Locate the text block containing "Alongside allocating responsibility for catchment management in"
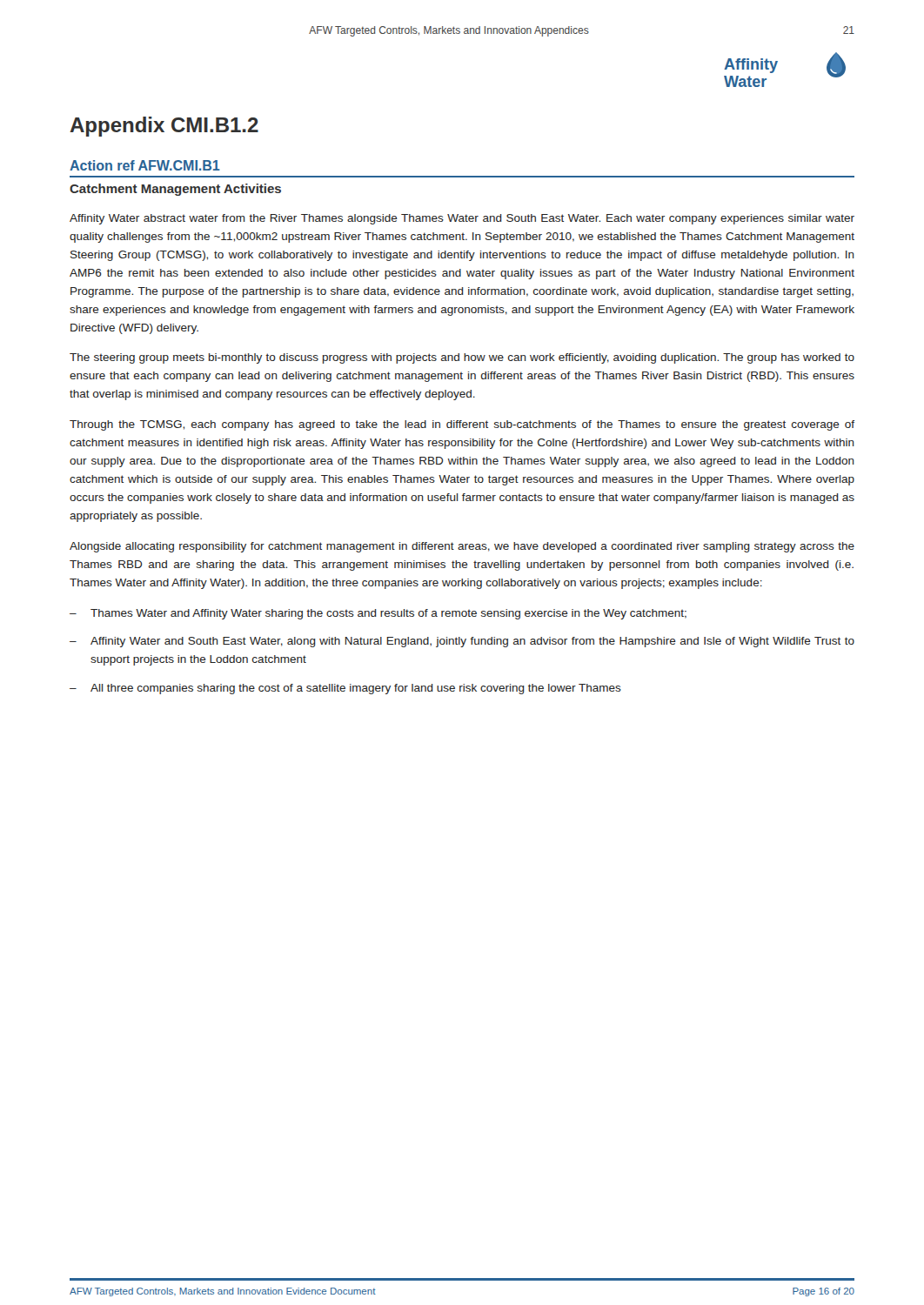Image resolution: width=924 pixels, height=1305 pixels. pyautogui.click(x=462, y=564)
